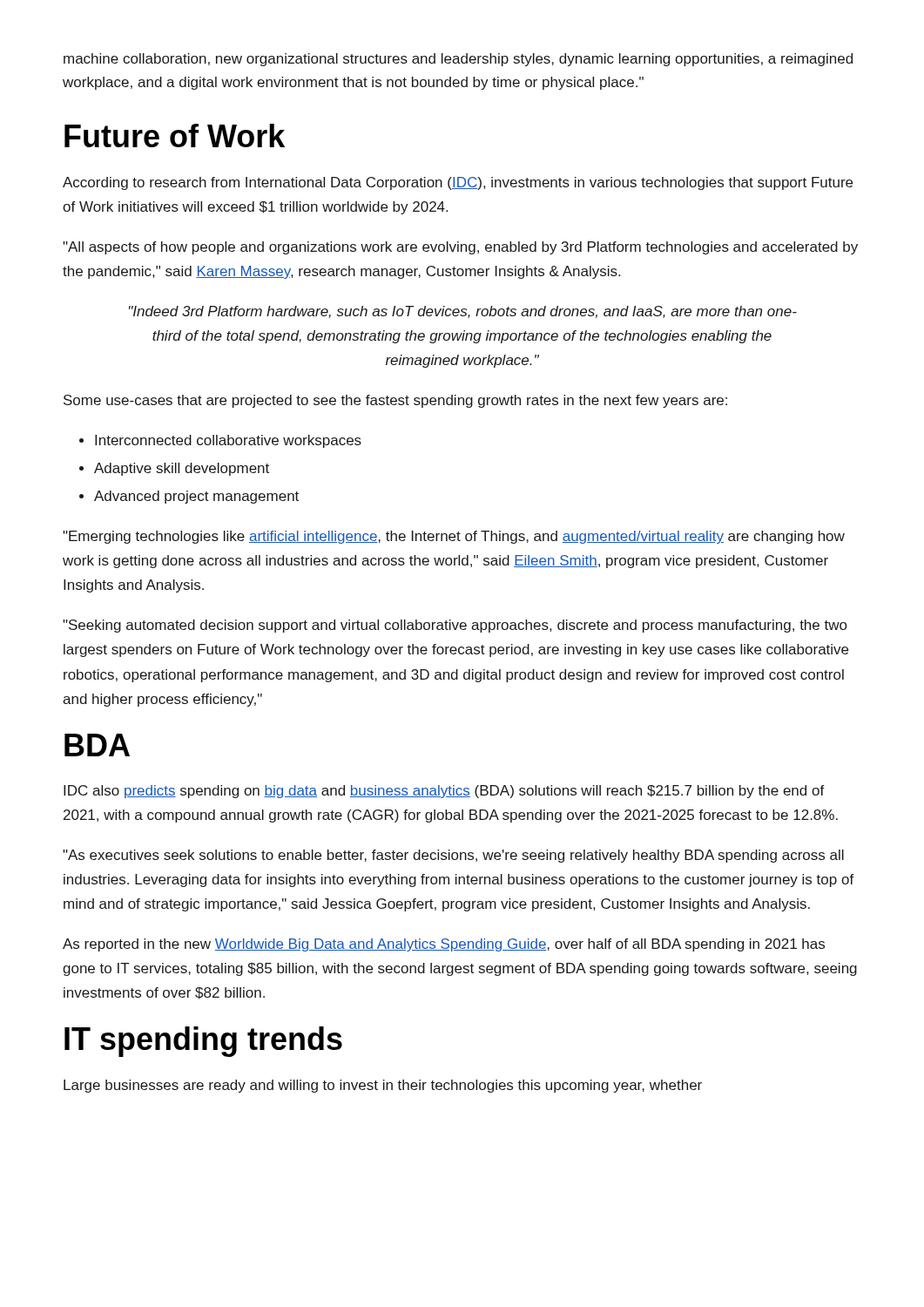Image resolution: width=924 pixels, height=1307 pixels.
Task: Select the text block that reads ""Emerging technologies like artificial intelligence, the"
Action: (454, 561)
